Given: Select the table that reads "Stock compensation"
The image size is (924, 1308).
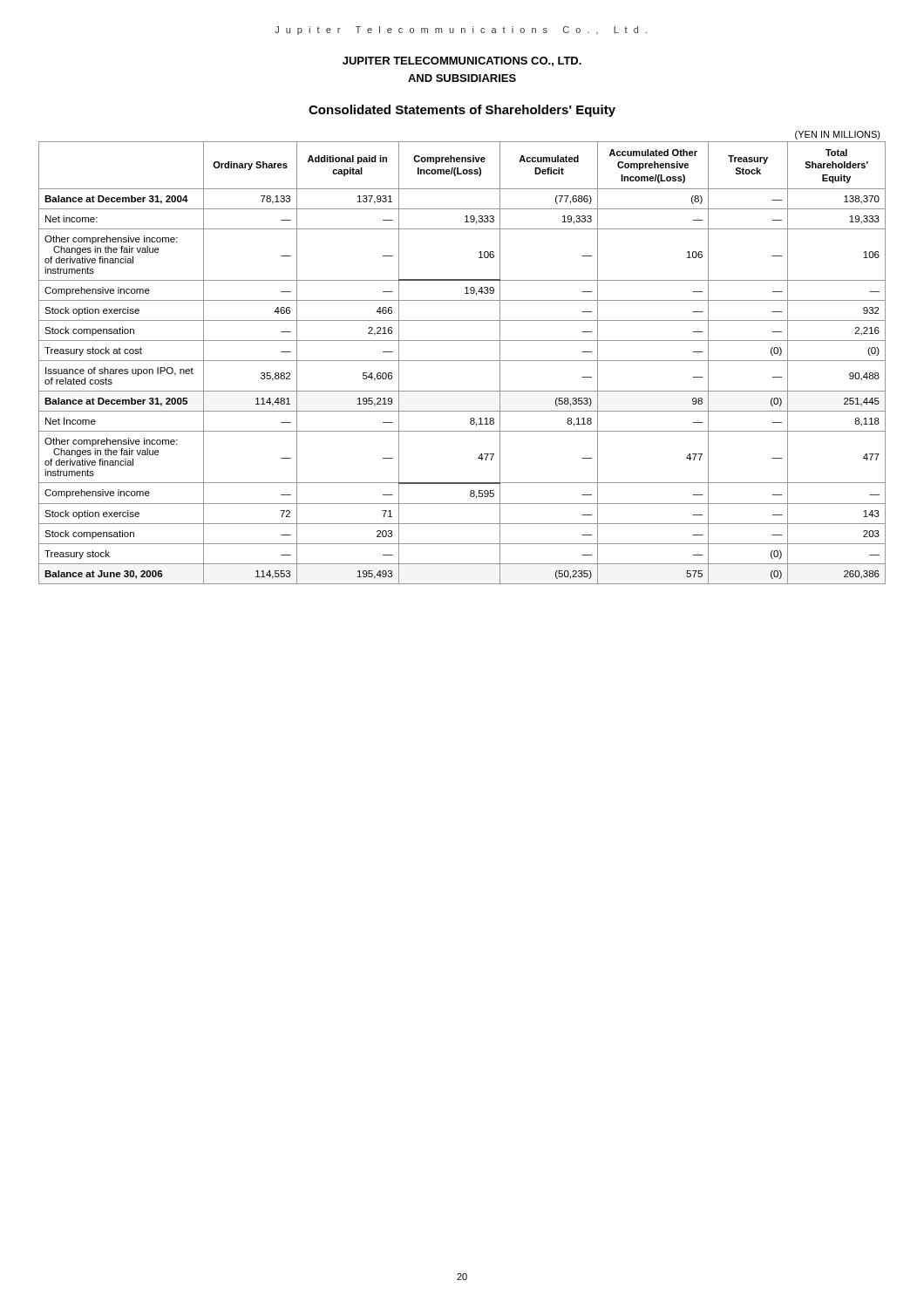Looking at the screenshot, I should coord(462,363).
